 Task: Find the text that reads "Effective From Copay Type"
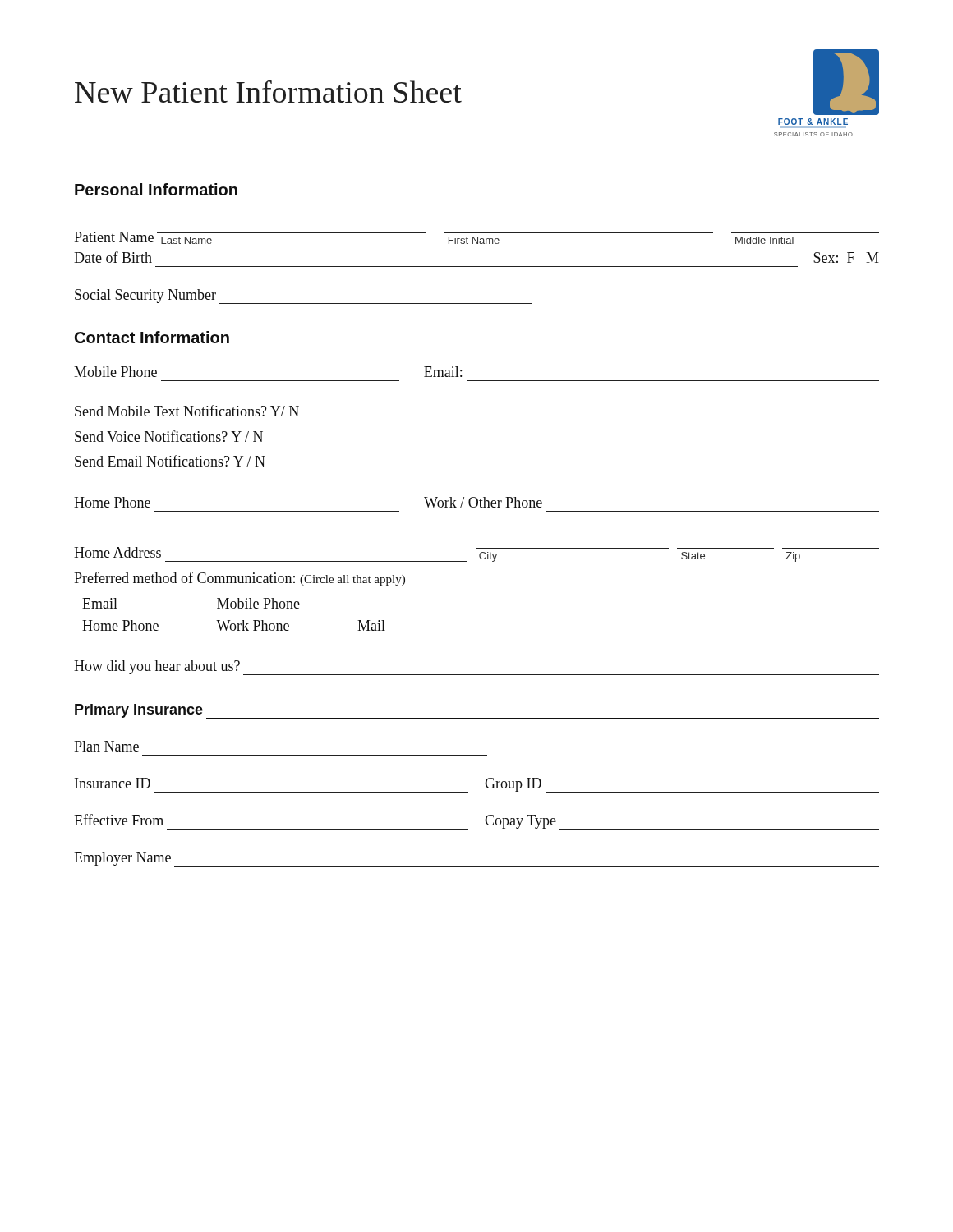point(476,820)
